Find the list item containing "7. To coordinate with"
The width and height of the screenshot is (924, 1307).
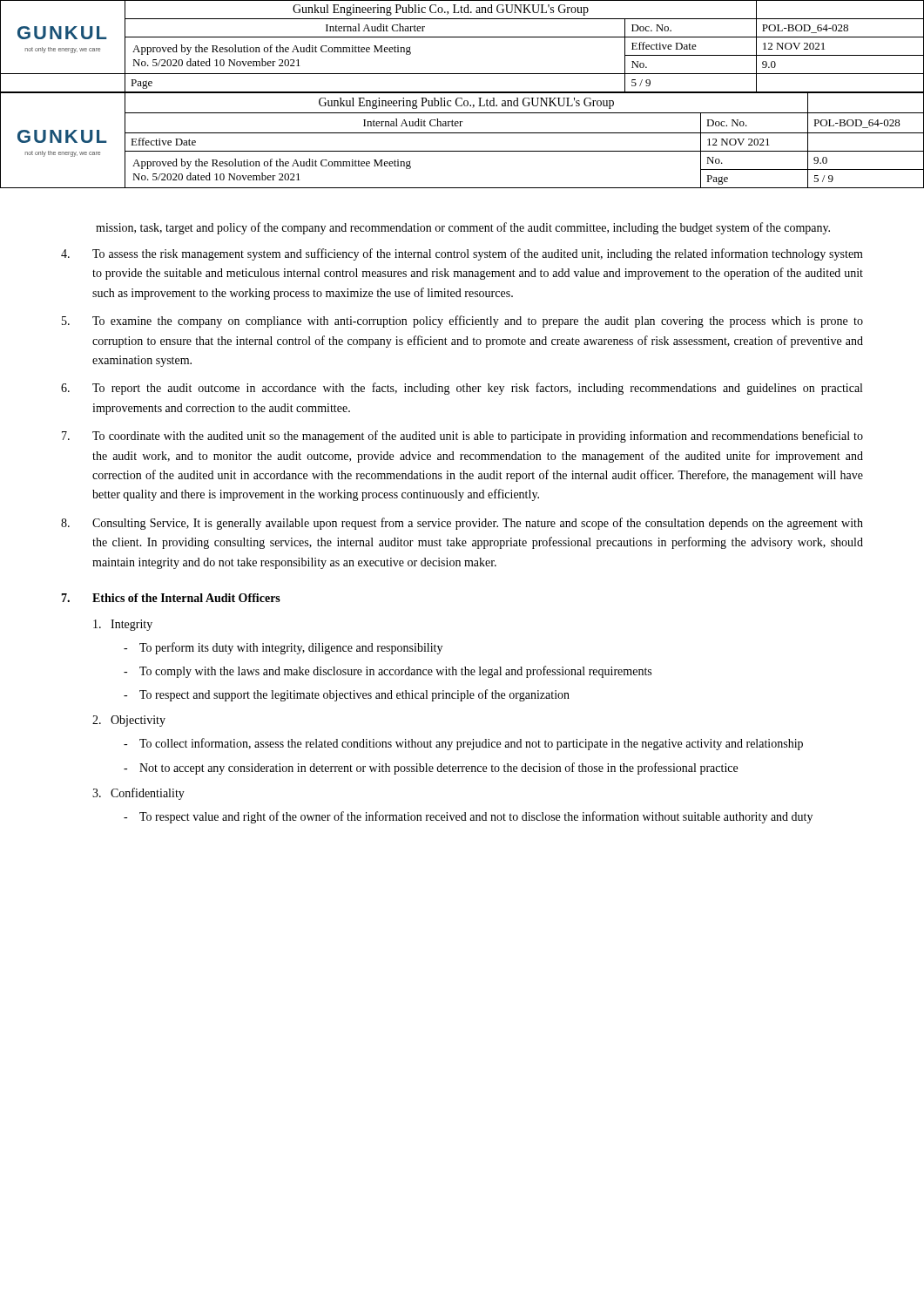pos(462,466)
